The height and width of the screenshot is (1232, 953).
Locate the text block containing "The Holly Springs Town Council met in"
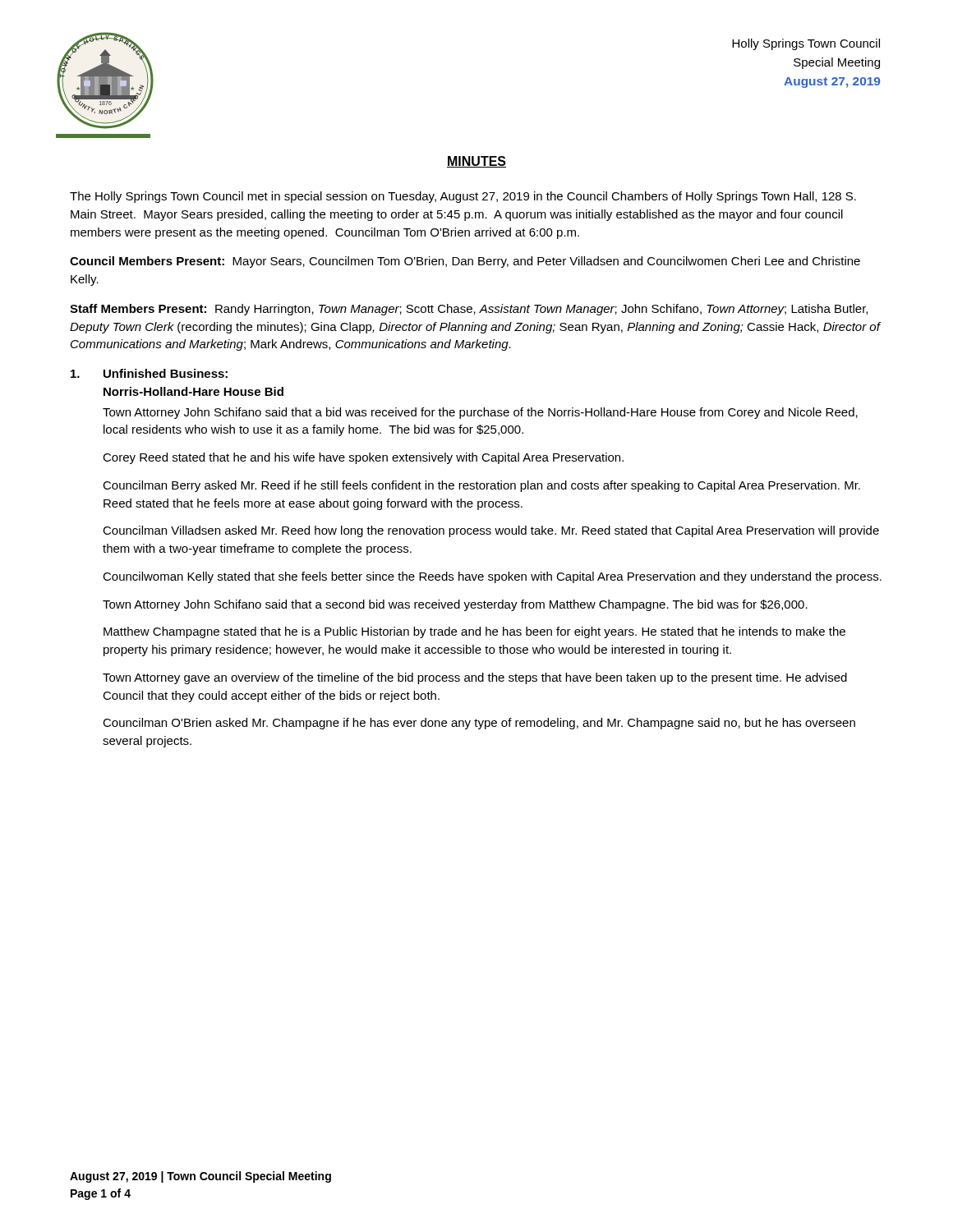pyautogui.click(x=463, y=214)
